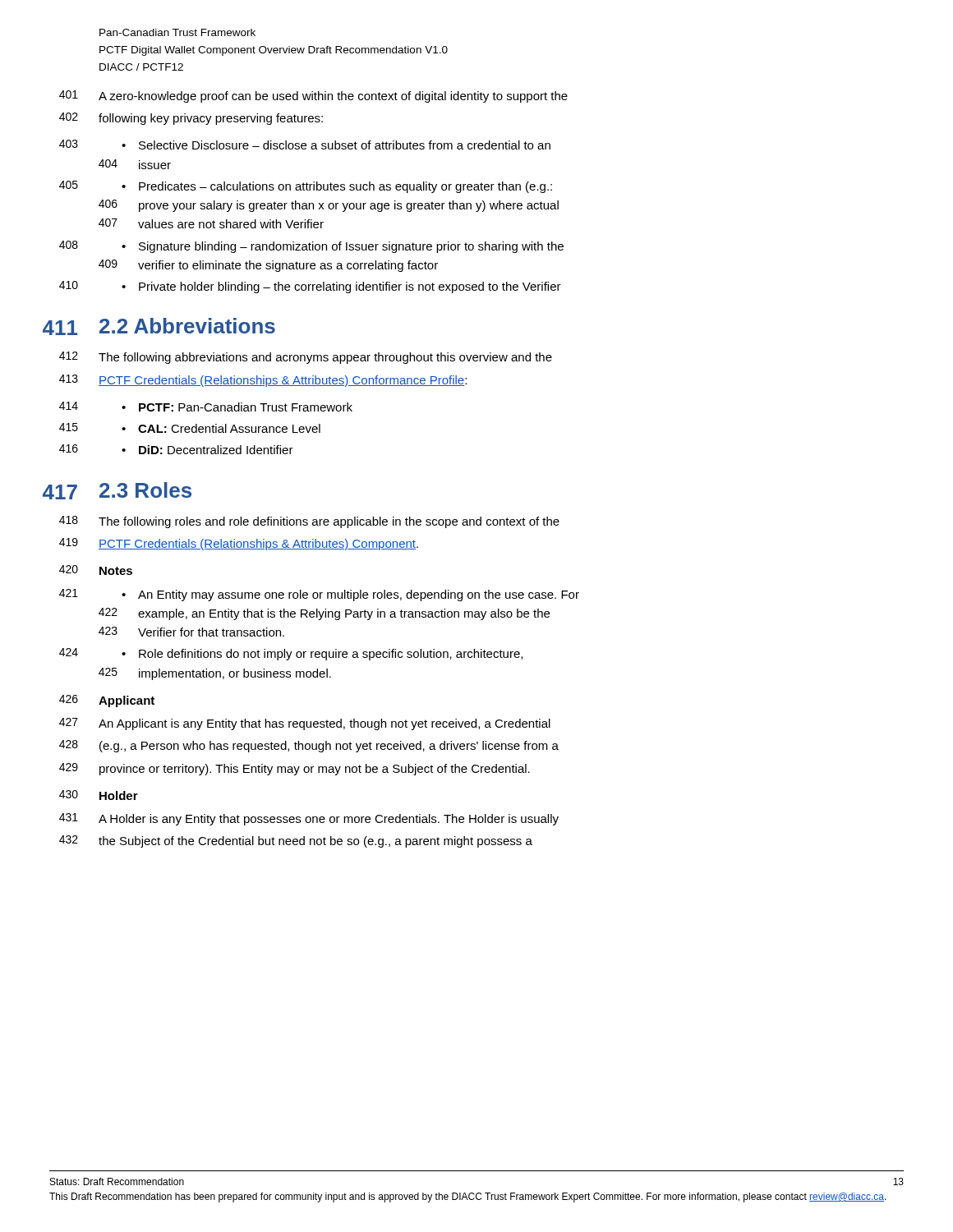Image resolution: width=953 pixels, height=1232 pixels.
Task: Click on the text block with the text "427 An Applicant is any"
Action: (501, 746)
